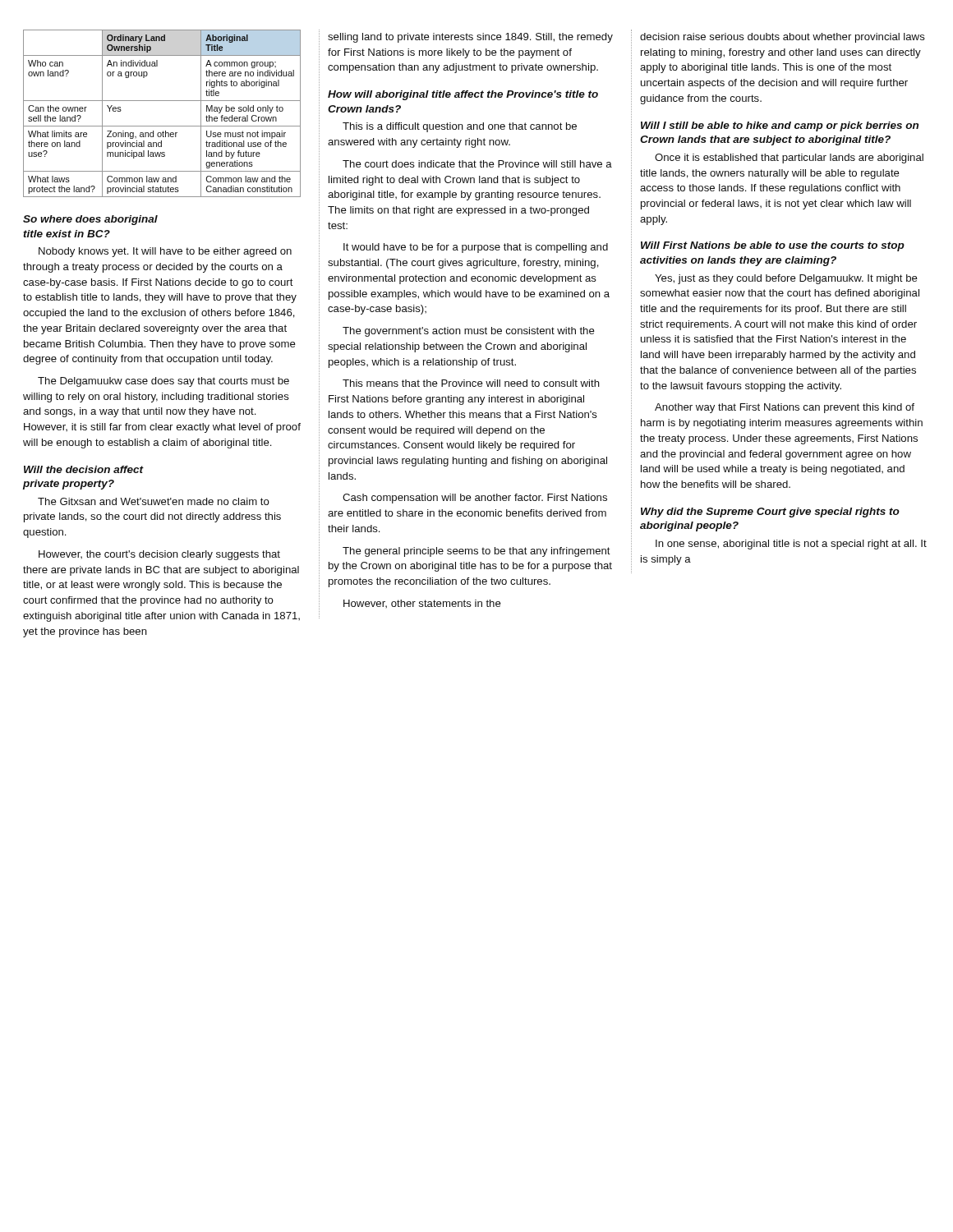Click on the section header with the text "Will the decision affectprivate property?"
953x1232 pixels.
point(84,469)
